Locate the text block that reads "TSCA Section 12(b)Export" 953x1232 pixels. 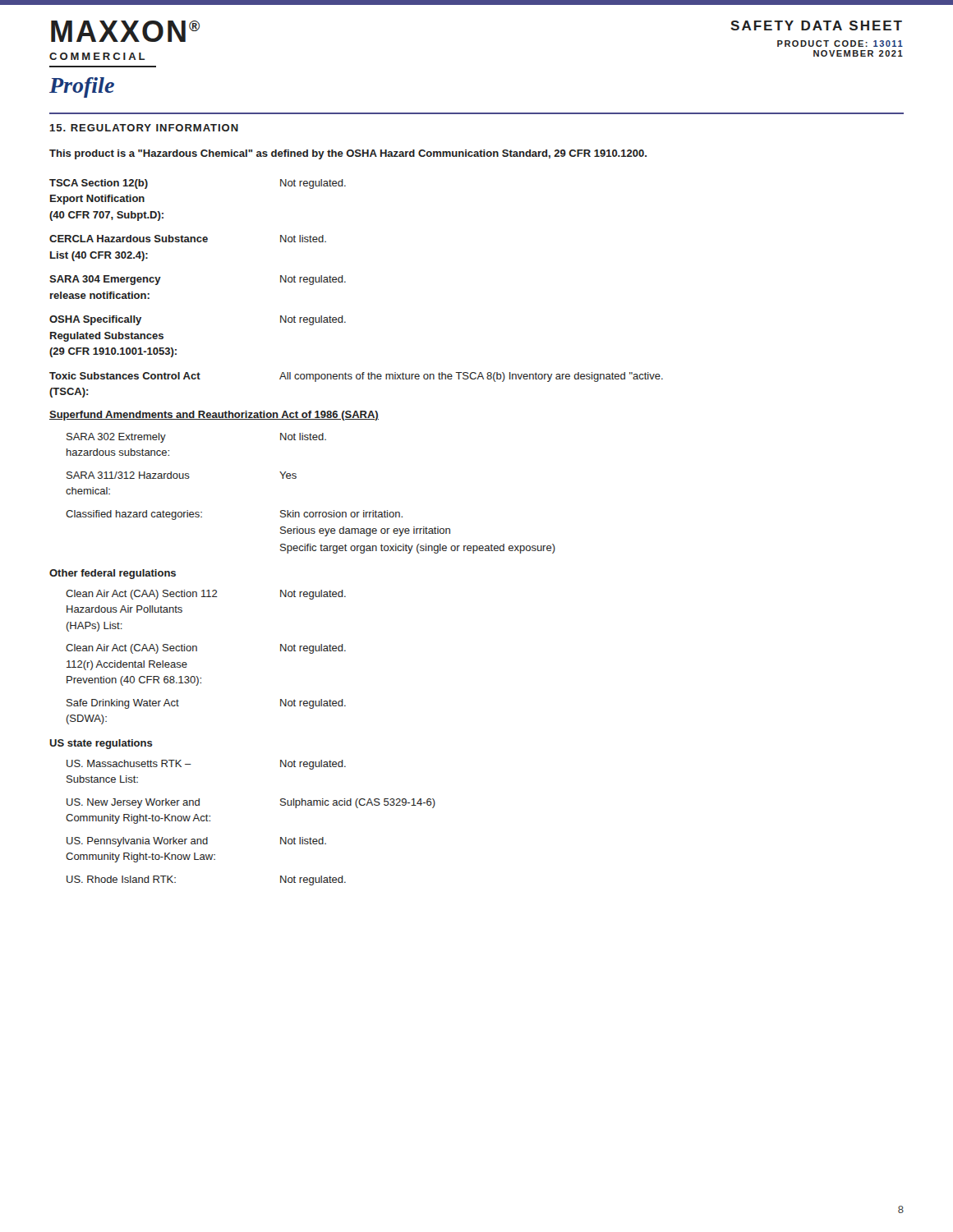[x=102, y=184]
